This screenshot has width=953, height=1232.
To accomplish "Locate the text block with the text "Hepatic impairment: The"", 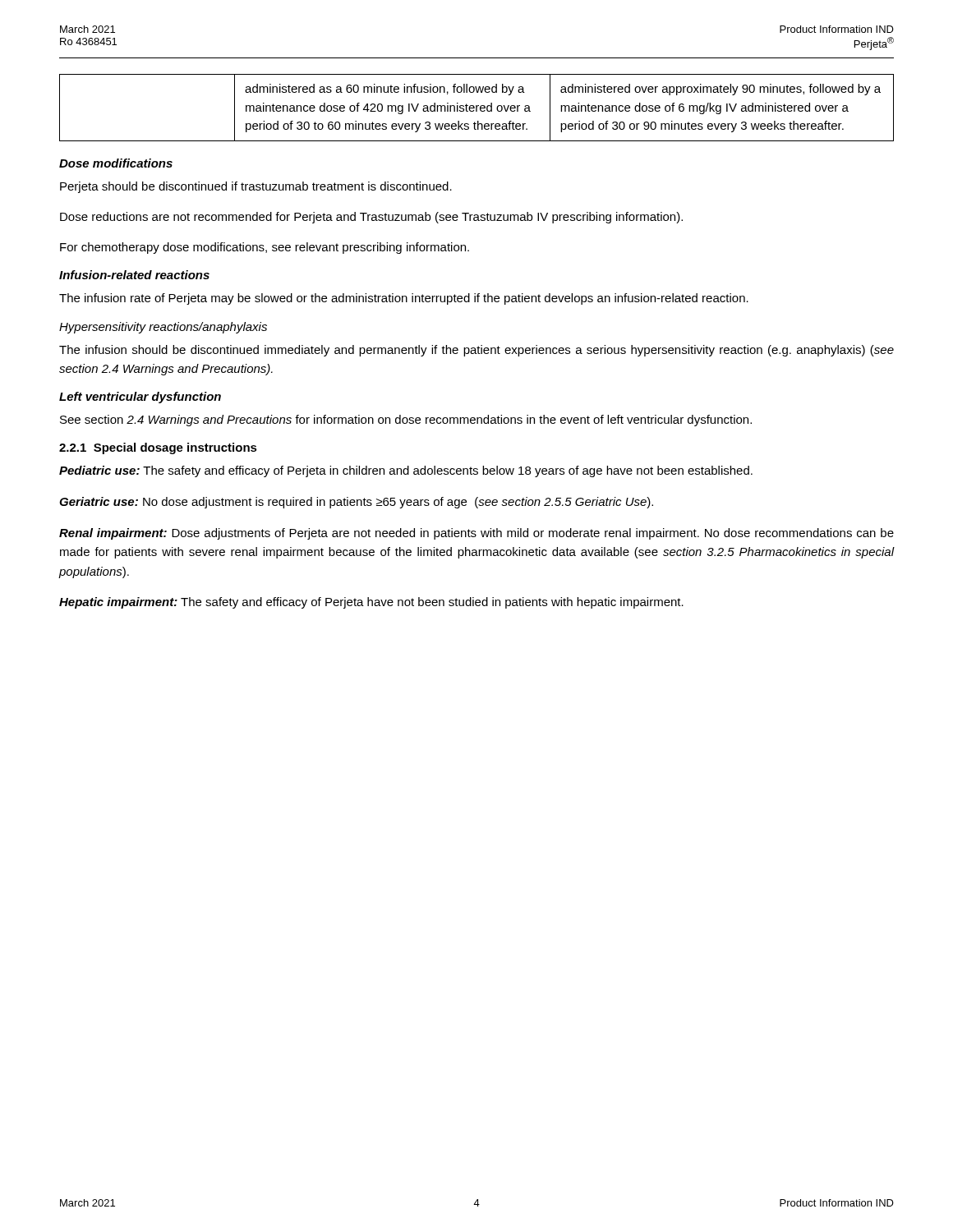I will pos(372,602).
